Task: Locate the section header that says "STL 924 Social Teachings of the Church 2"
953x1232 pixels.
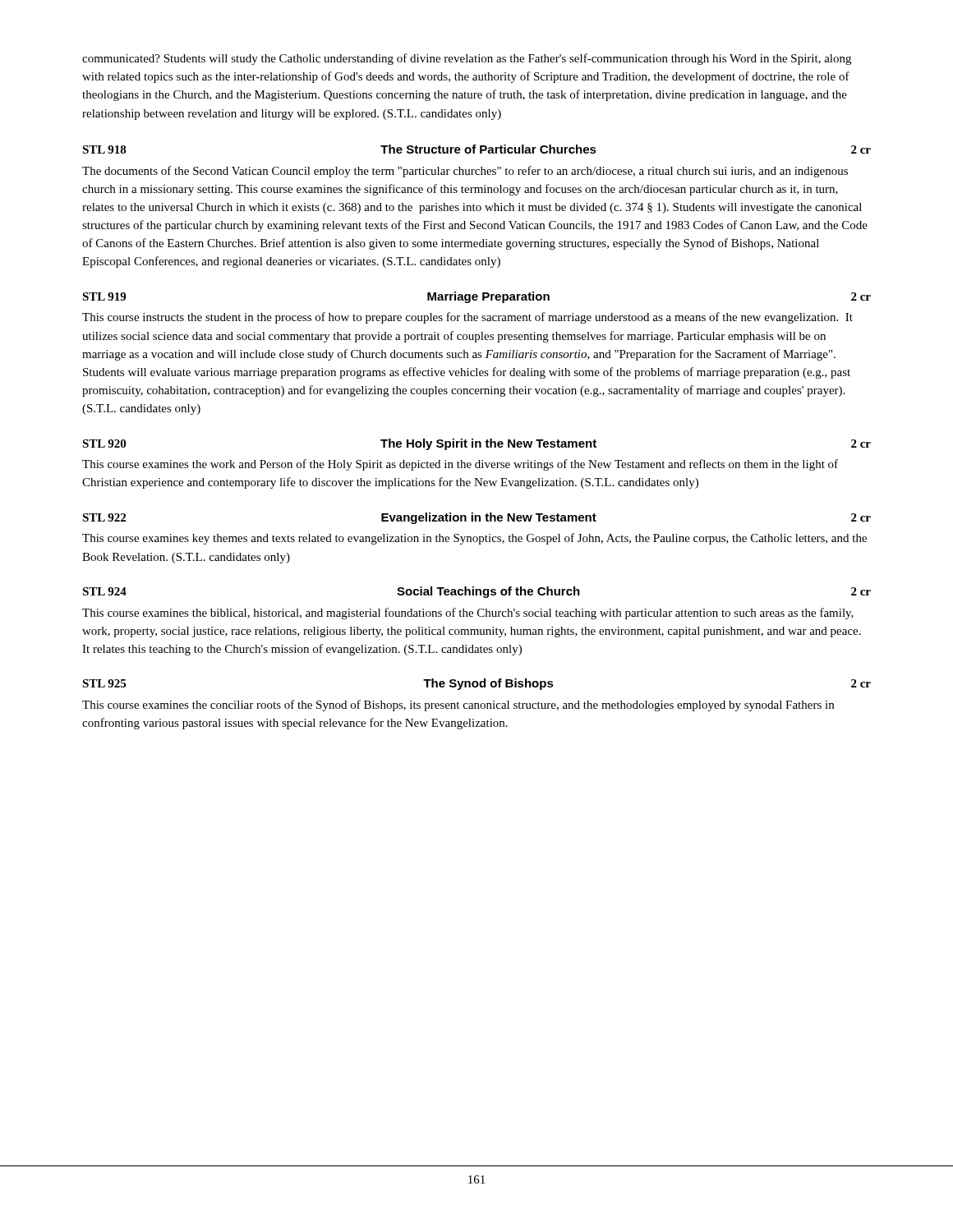Action: click(x=476, y=591)
